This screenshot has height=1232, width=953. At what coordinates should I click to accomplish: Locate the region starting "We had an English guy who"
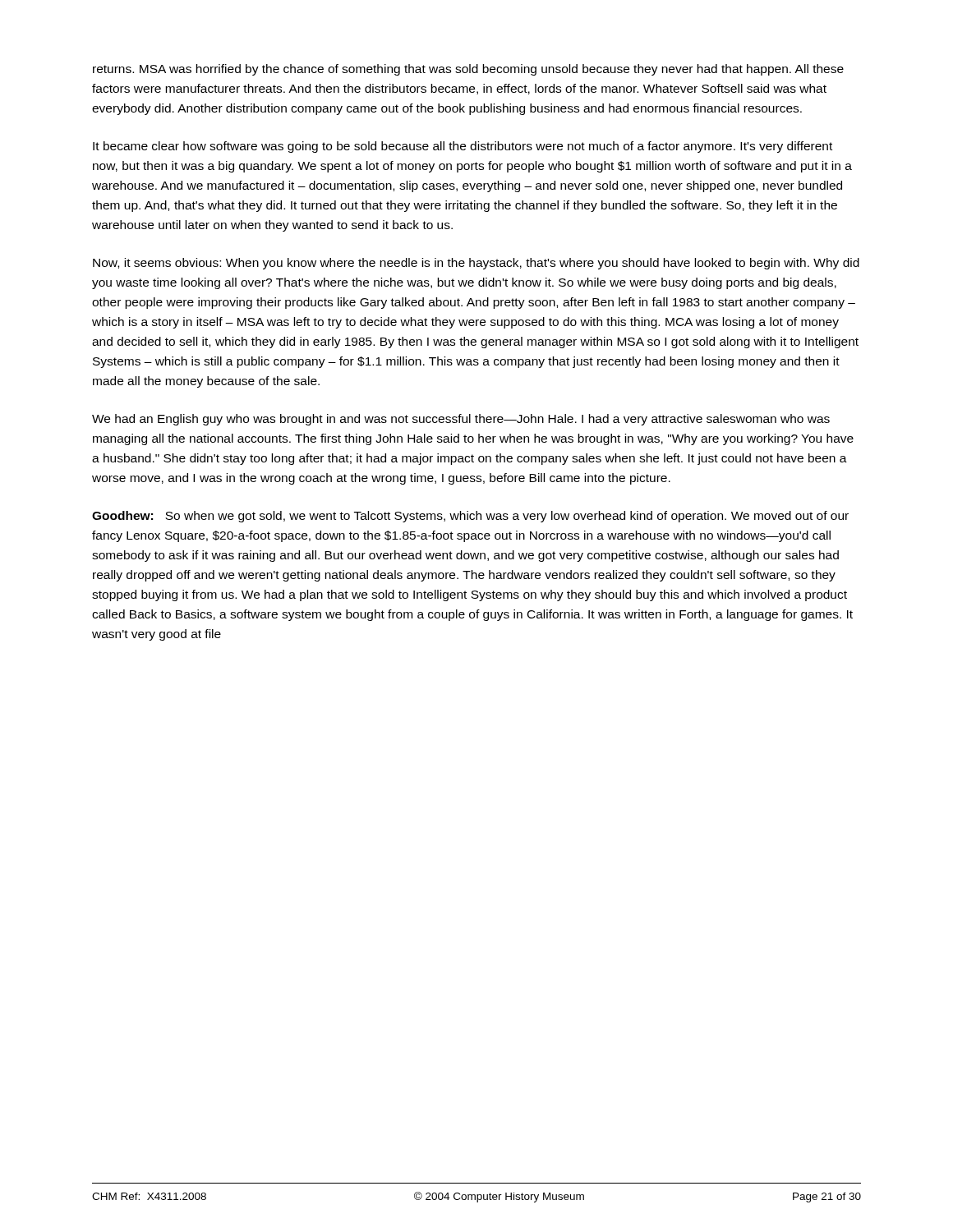coord(473,448)
